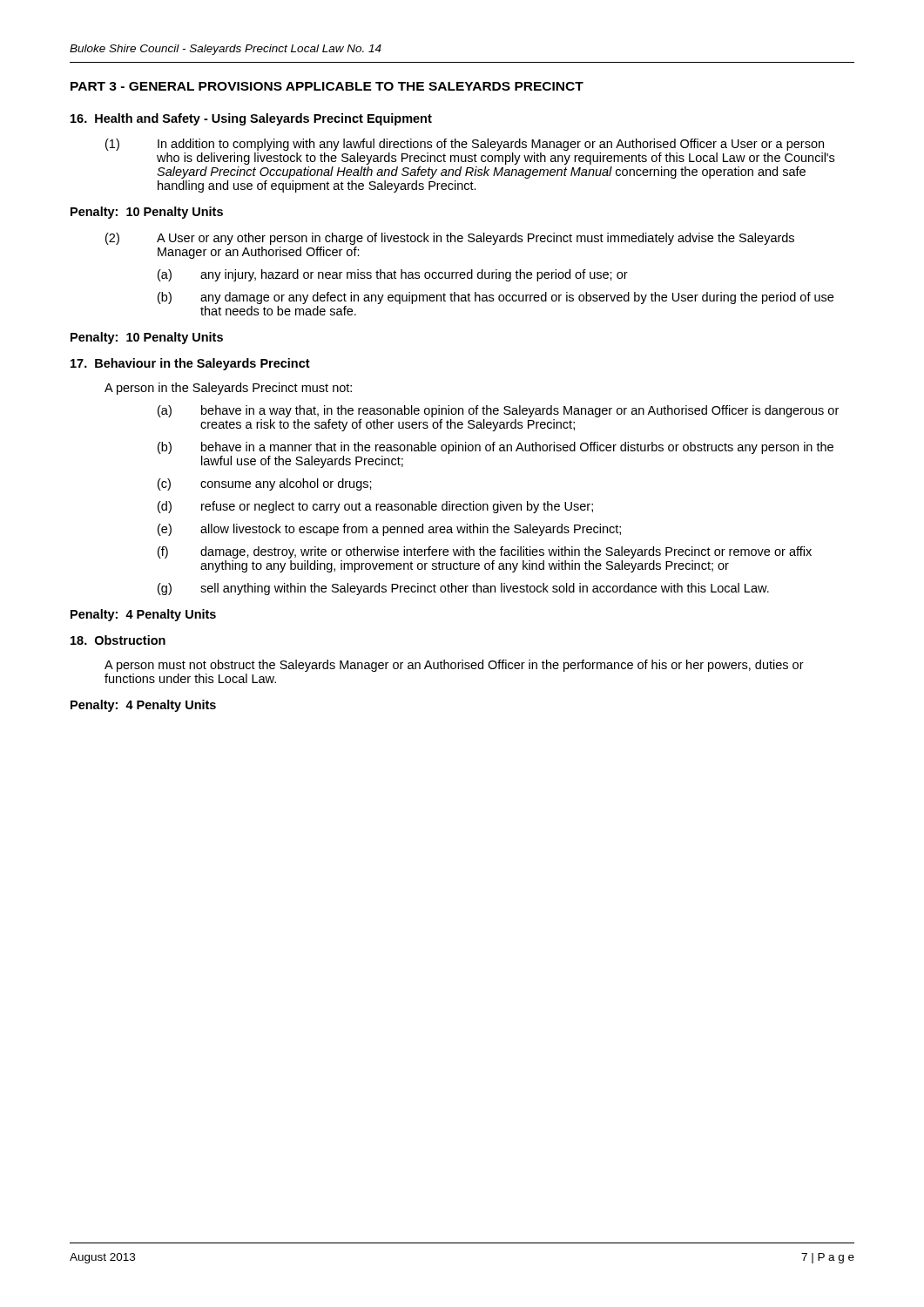Navigate to the passage starting "PART 3 - GENERAL PROVISIONS APPLICABLE"

tap(326, 86)
